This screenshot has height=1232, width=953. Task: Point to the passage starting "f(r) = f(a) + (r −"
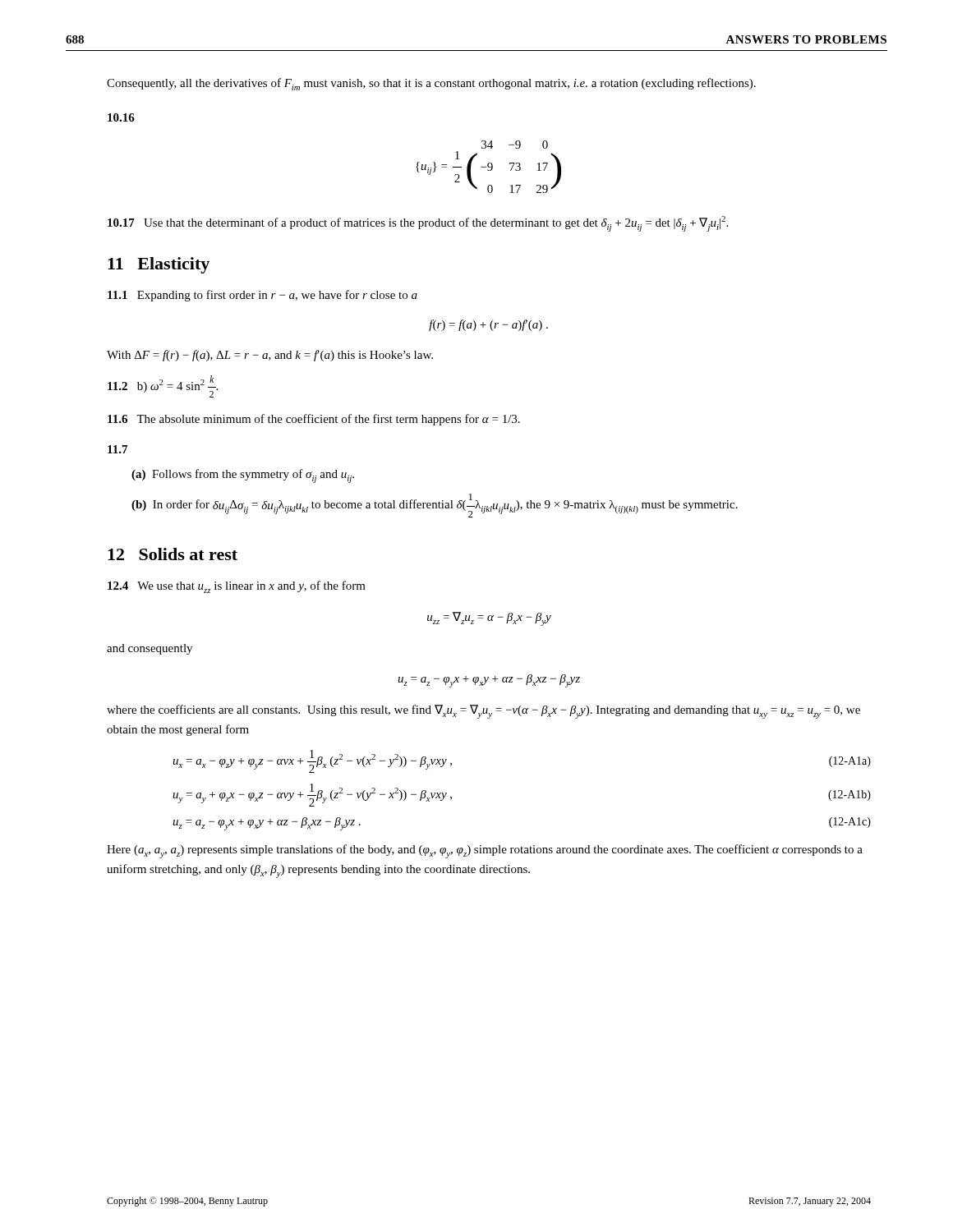489,325
